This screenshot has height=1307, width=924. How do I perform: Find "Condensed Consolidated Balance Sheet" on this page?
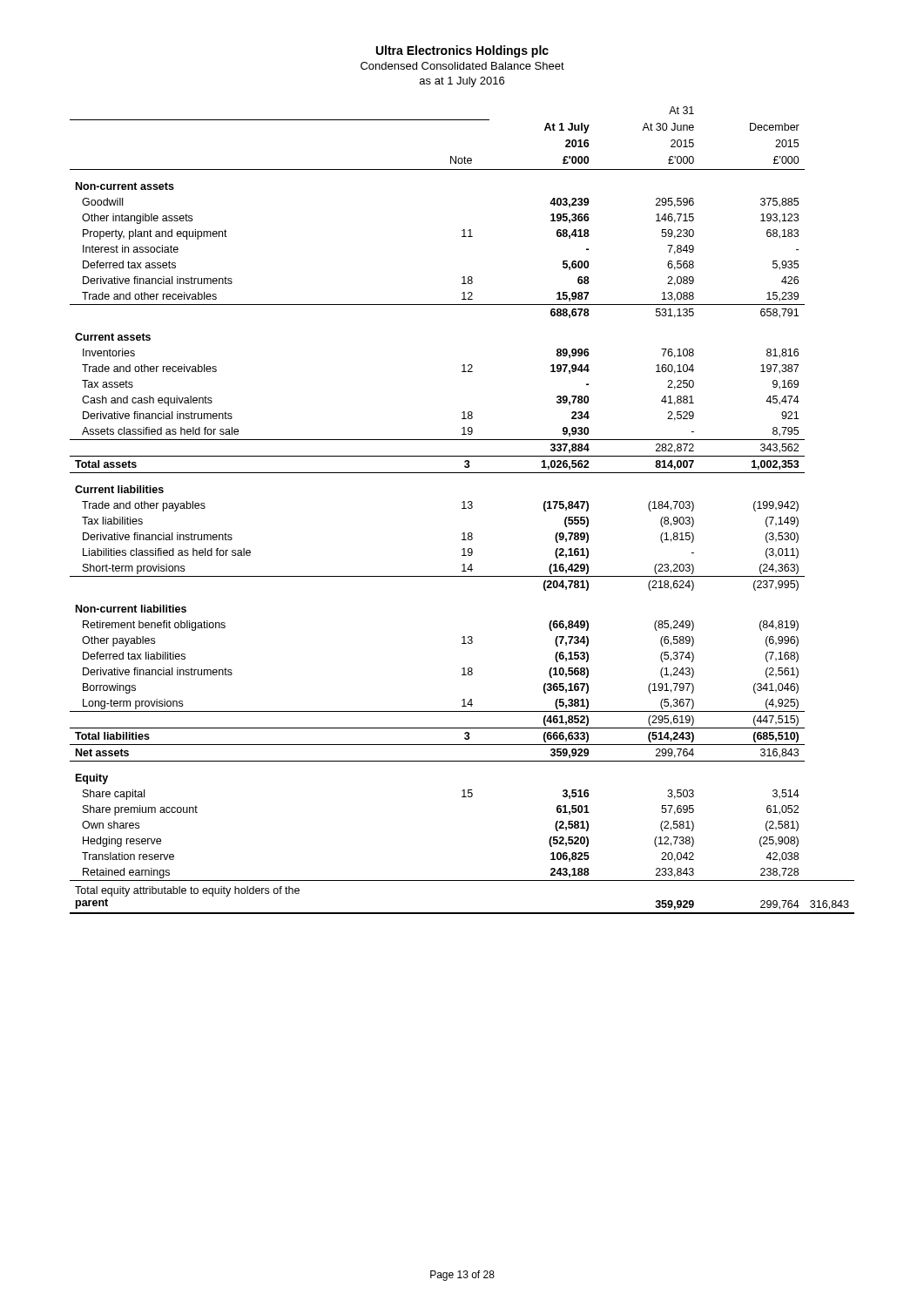coord(462,66)
